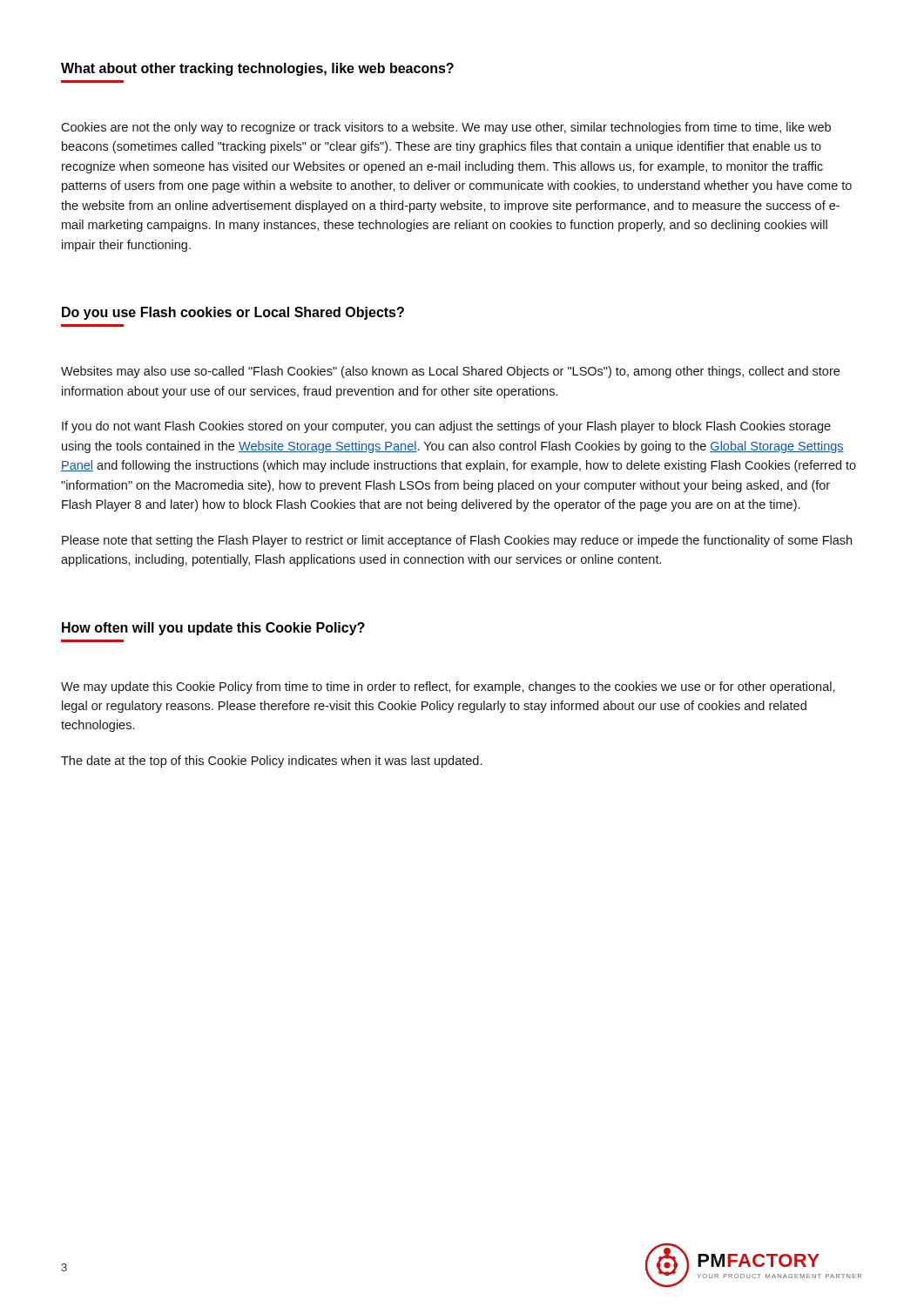Click on the section header containing "Do you use Flash cookies or Local Shared"
The width and height of the screenshot is (924, 1307).
(x=233, y=313)
